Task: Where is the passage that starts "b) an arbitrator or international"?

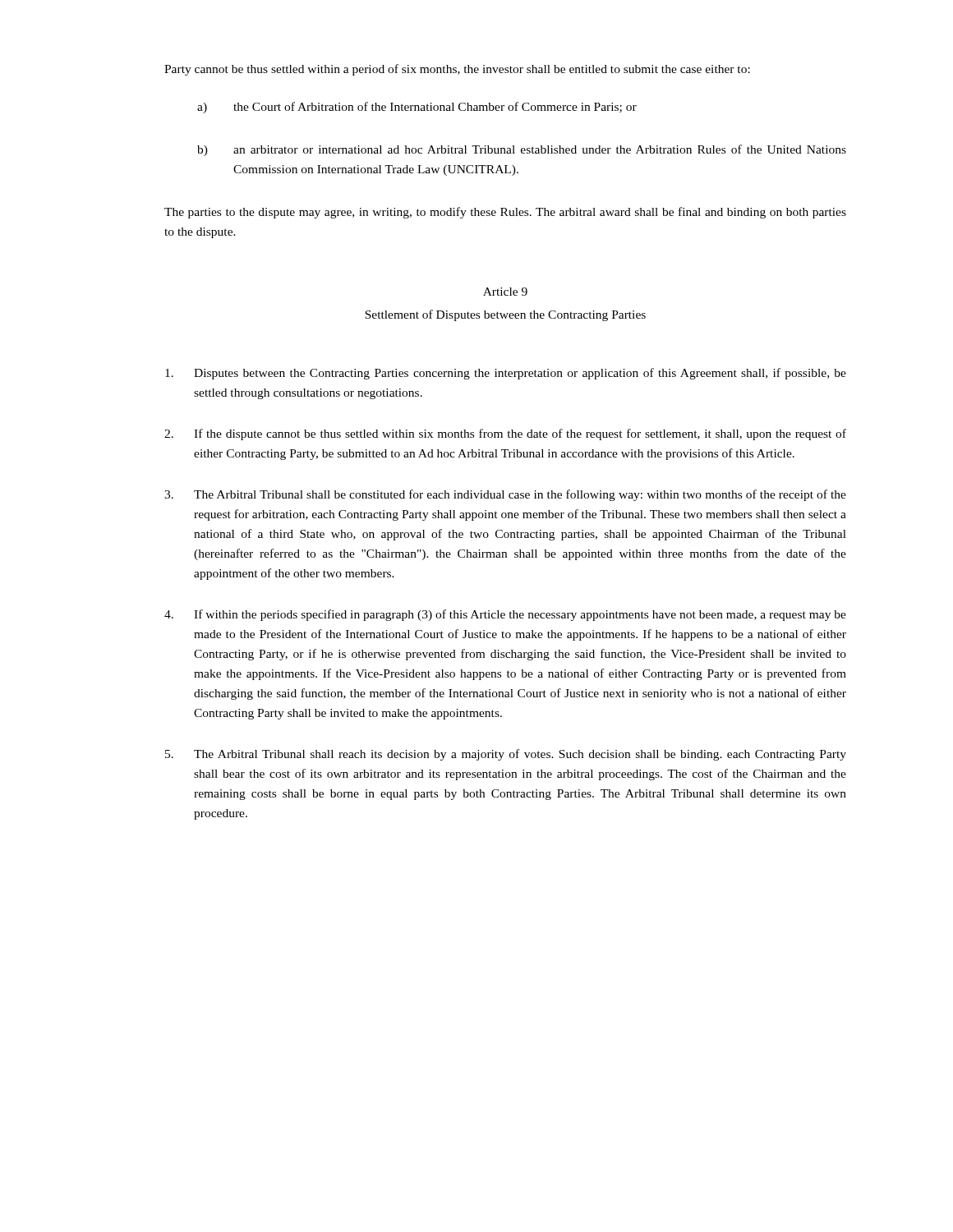Action: pyautogui.click(x=522, y=159)
